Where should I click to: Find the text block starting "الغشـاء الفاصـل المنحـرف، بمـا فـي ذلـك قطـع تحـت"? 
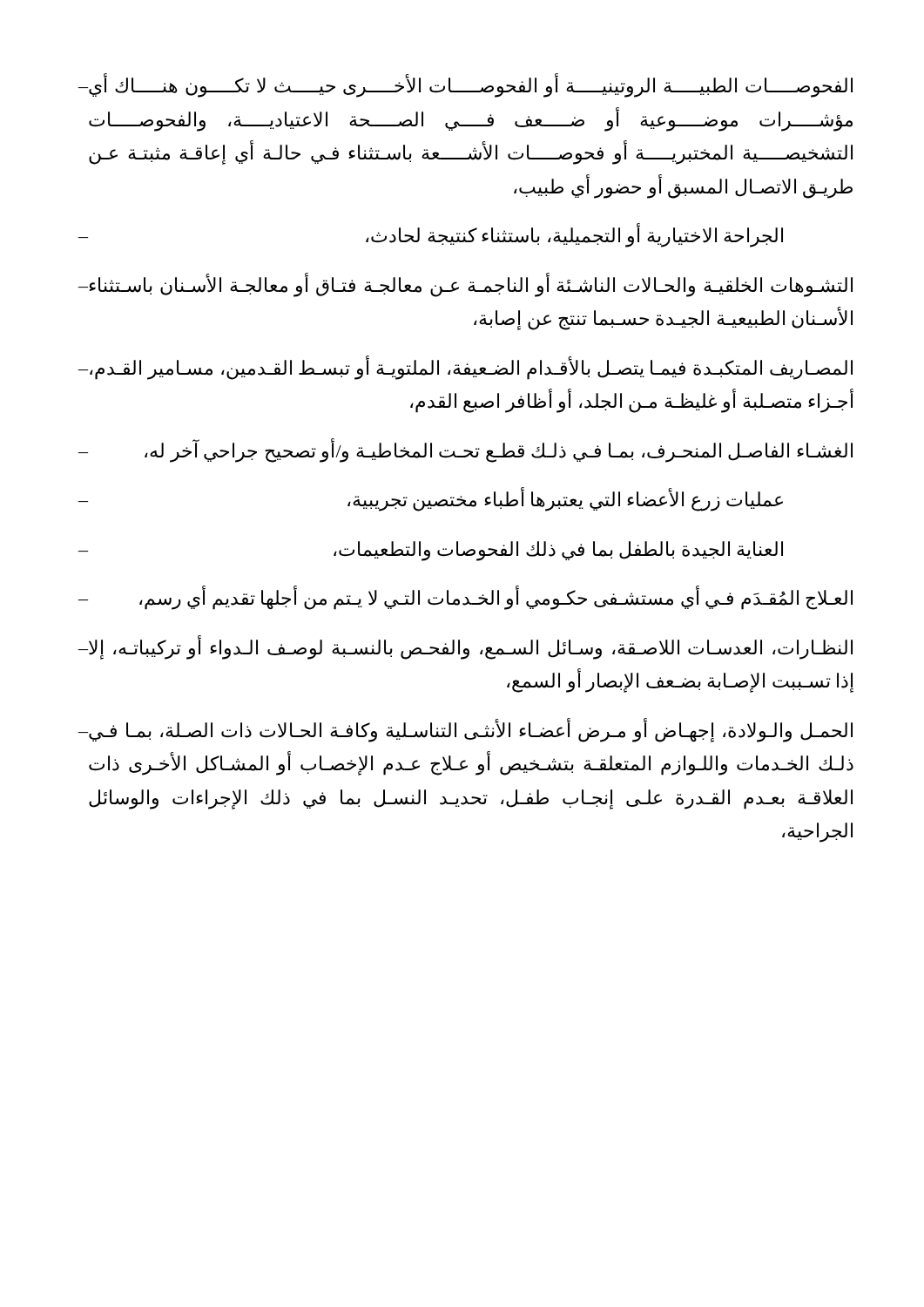pyautogui.click(x=466, y=451)
